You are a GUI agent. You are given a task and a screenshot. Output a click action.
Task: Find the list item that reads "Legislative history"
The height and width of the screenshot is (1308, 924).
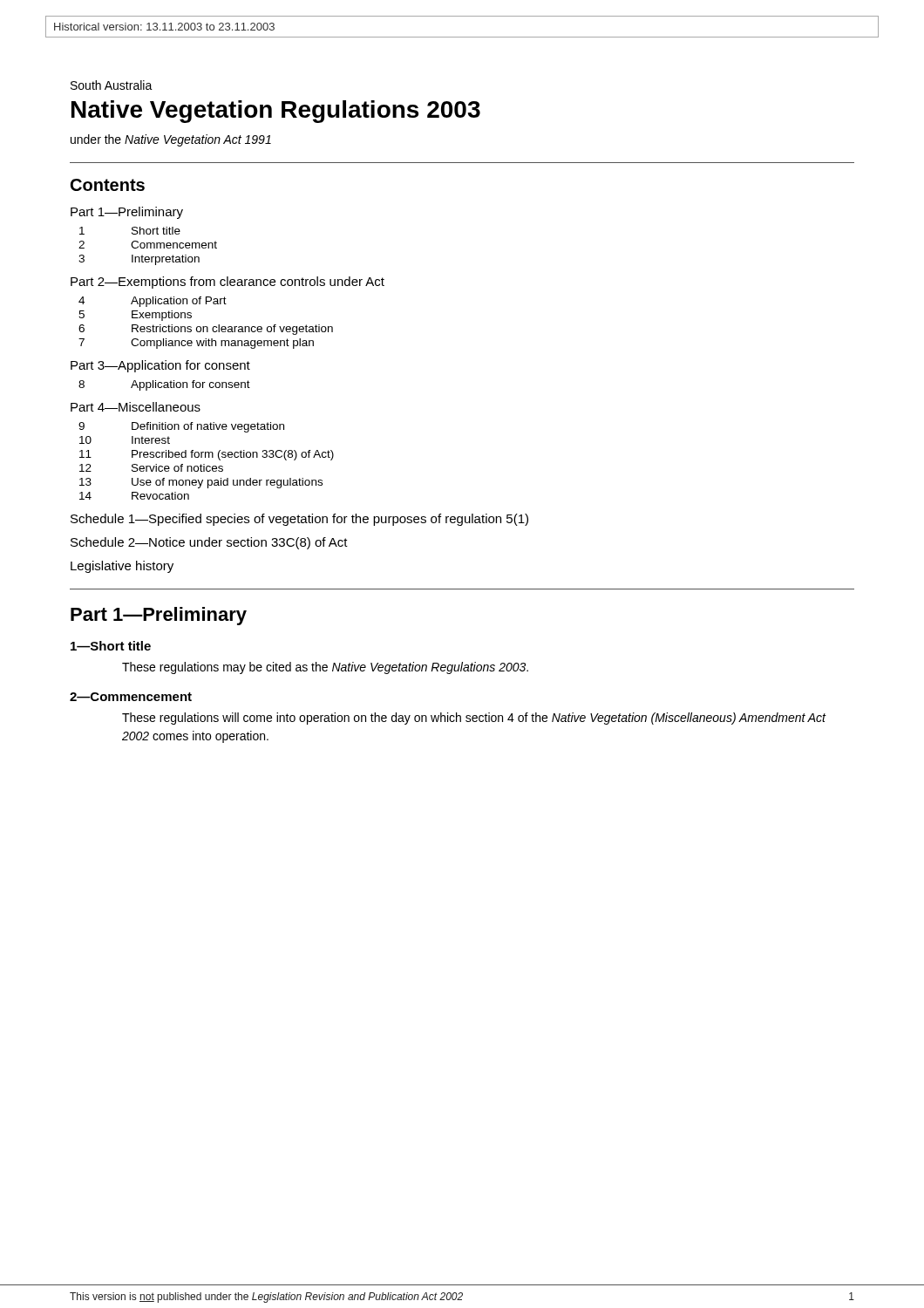[122, 566]
